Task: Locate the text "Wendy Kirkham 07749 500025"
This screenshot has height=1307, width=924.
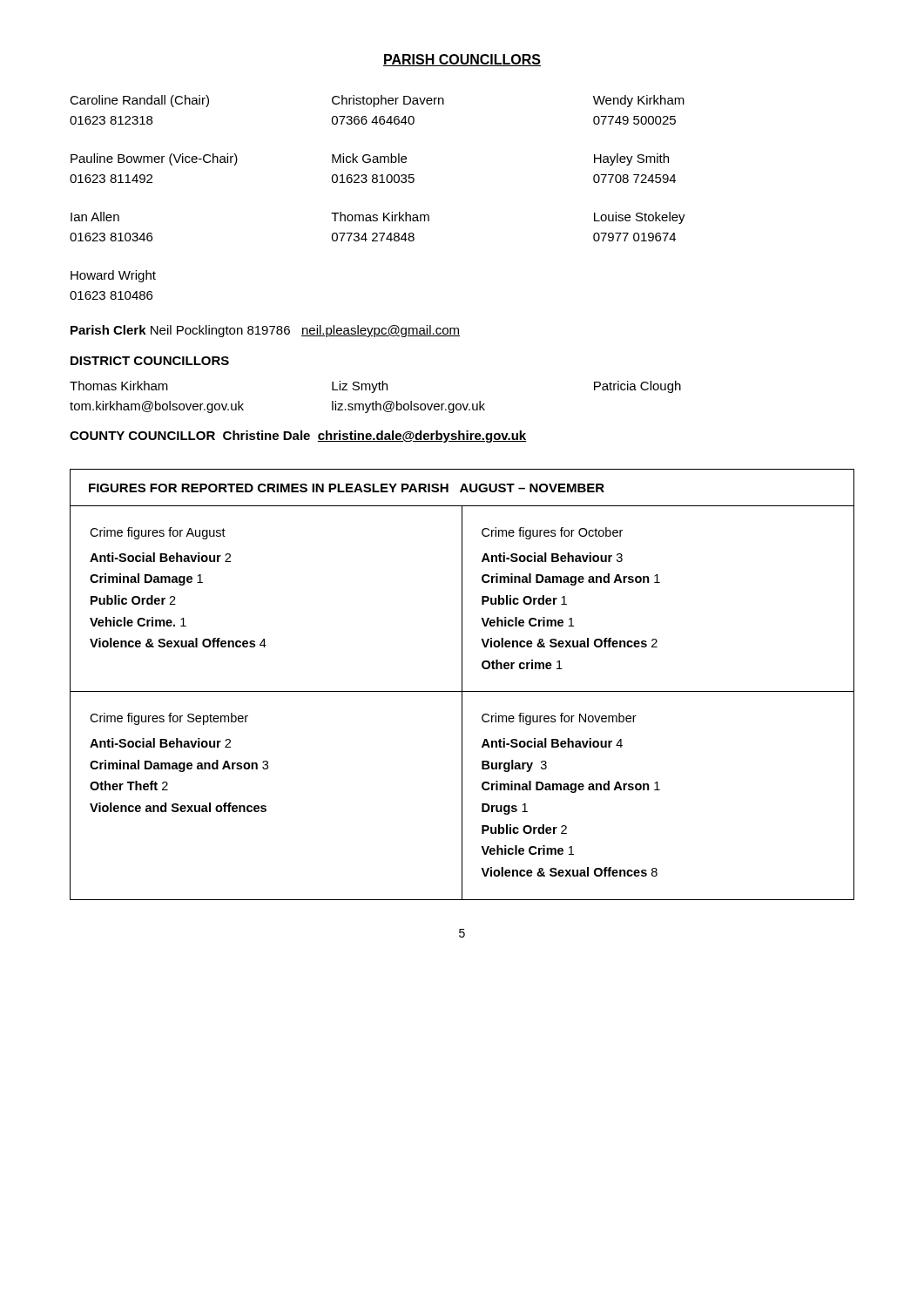Action: [x=639, y=101]
